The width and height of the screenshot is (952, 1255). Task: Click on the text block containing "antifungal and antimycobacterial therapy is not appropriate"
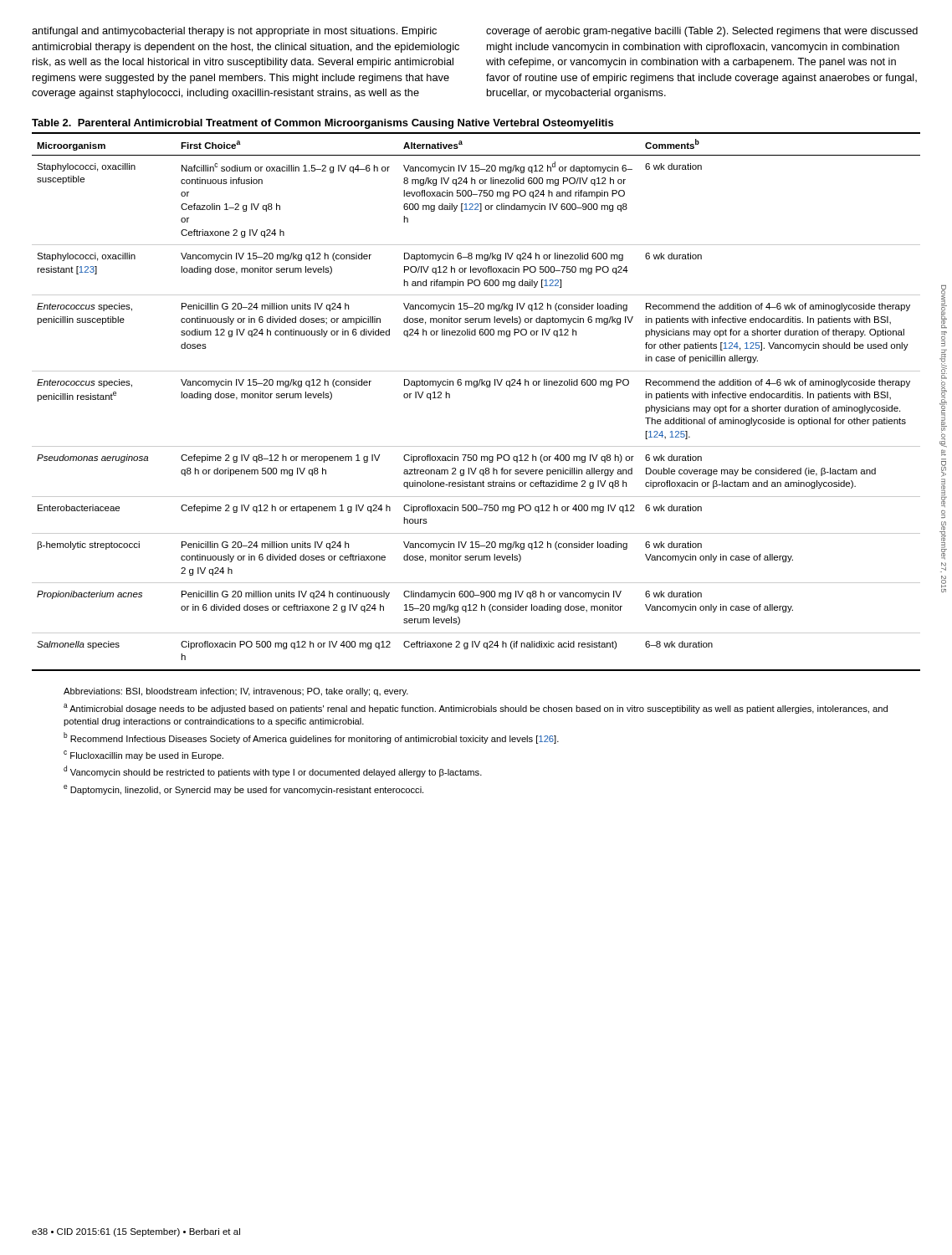tap(246, 62)
